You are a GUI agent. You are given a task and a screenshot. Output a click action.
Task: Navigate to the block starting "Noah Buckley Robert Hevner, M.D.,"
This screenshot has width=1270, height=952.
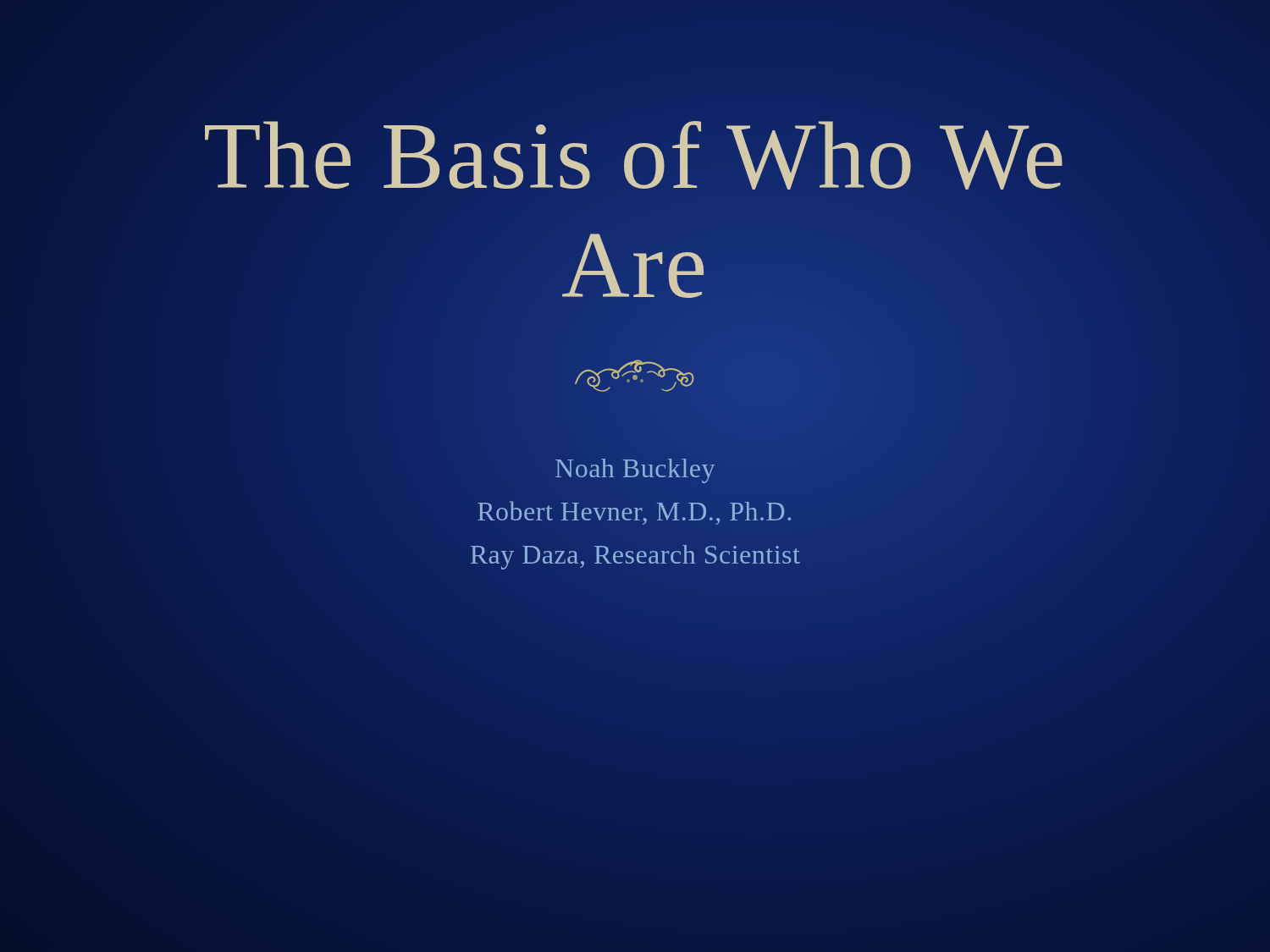click(635, 511)
